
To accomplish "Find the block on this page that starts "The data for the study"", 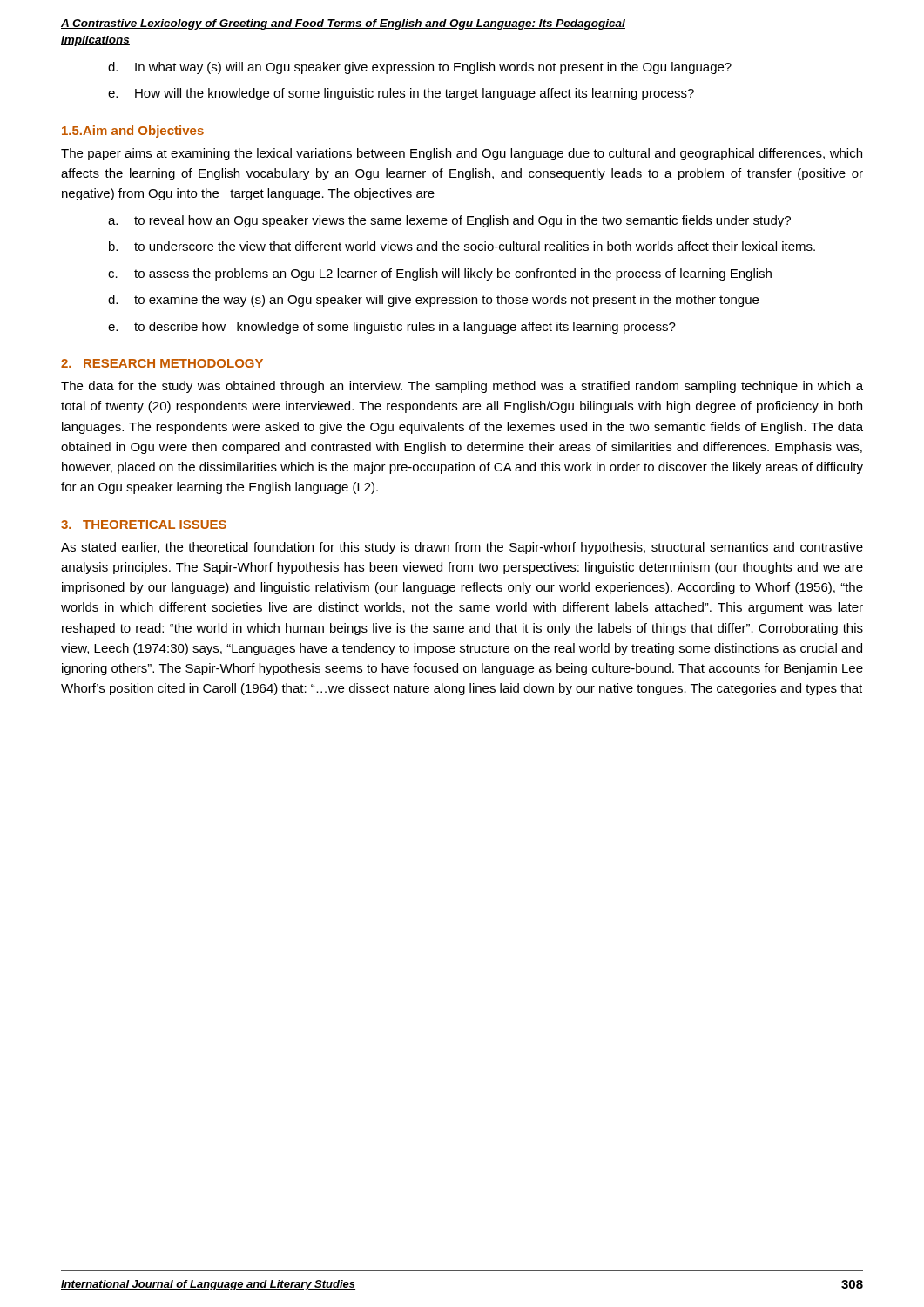I will point(462,436).
